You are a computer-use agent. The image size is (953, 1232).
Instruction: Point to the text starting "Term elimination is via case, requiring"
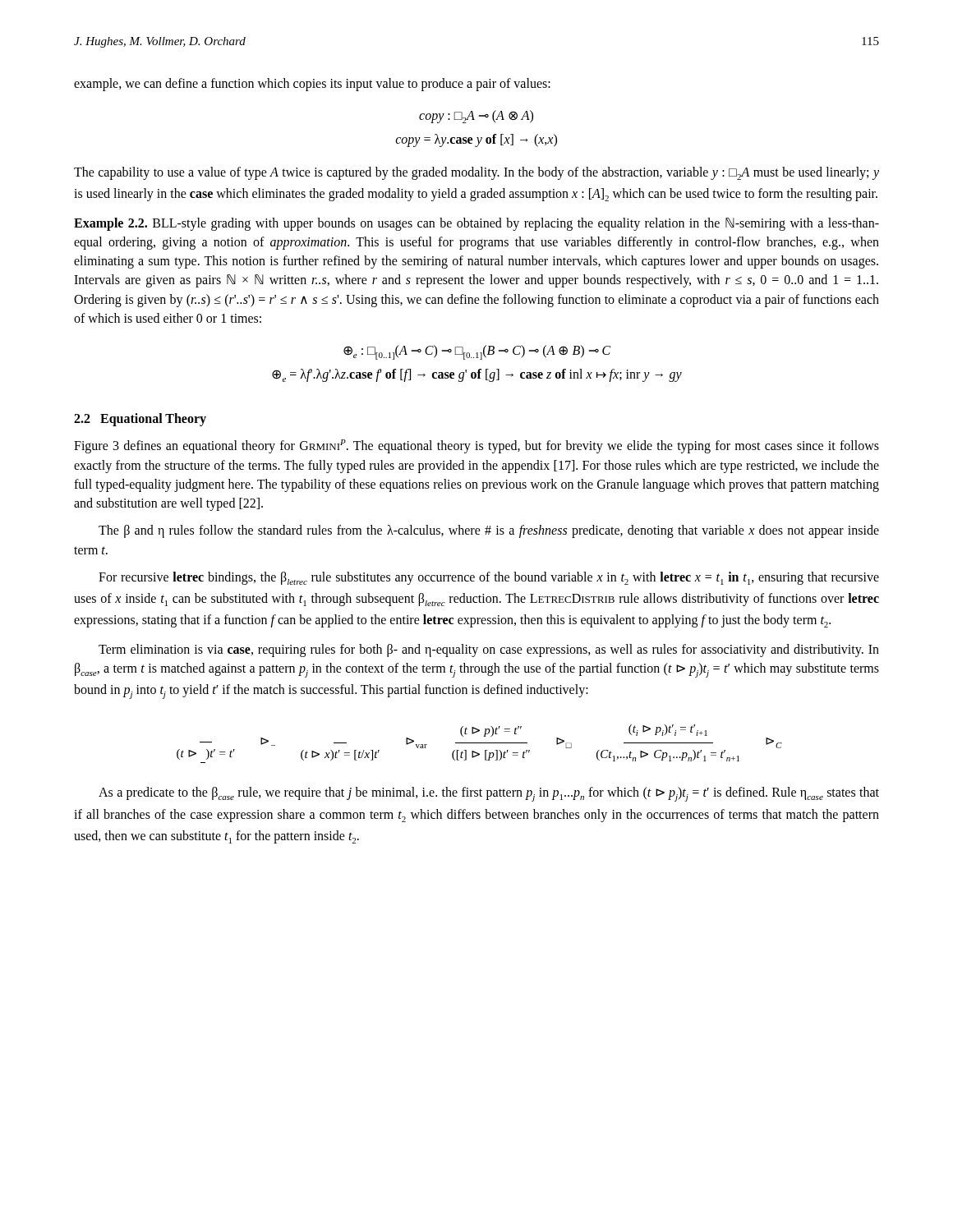[x=476, y=671]
